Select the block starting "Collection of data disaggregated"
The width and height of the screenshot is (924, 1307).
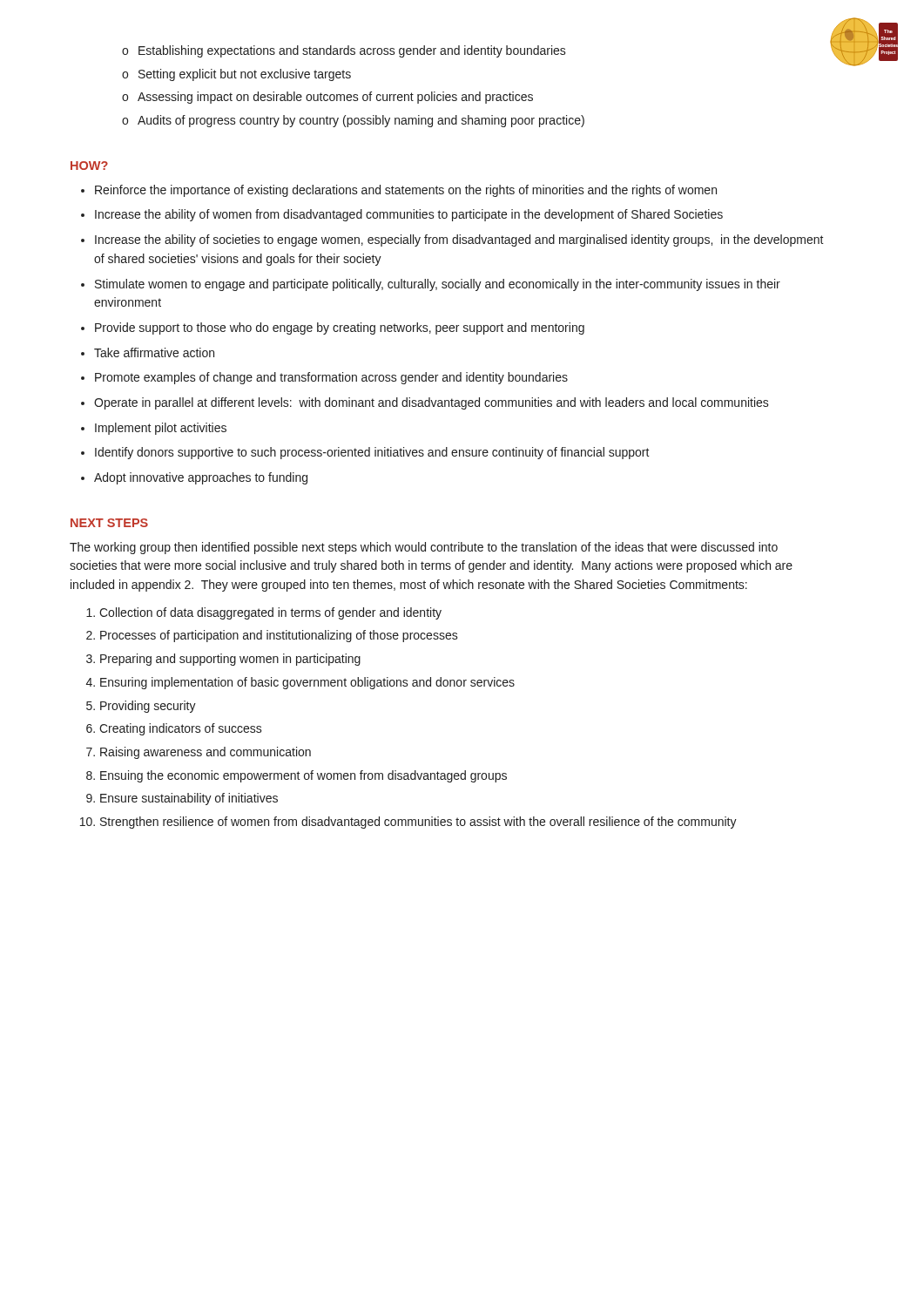[x=270, y=612]
